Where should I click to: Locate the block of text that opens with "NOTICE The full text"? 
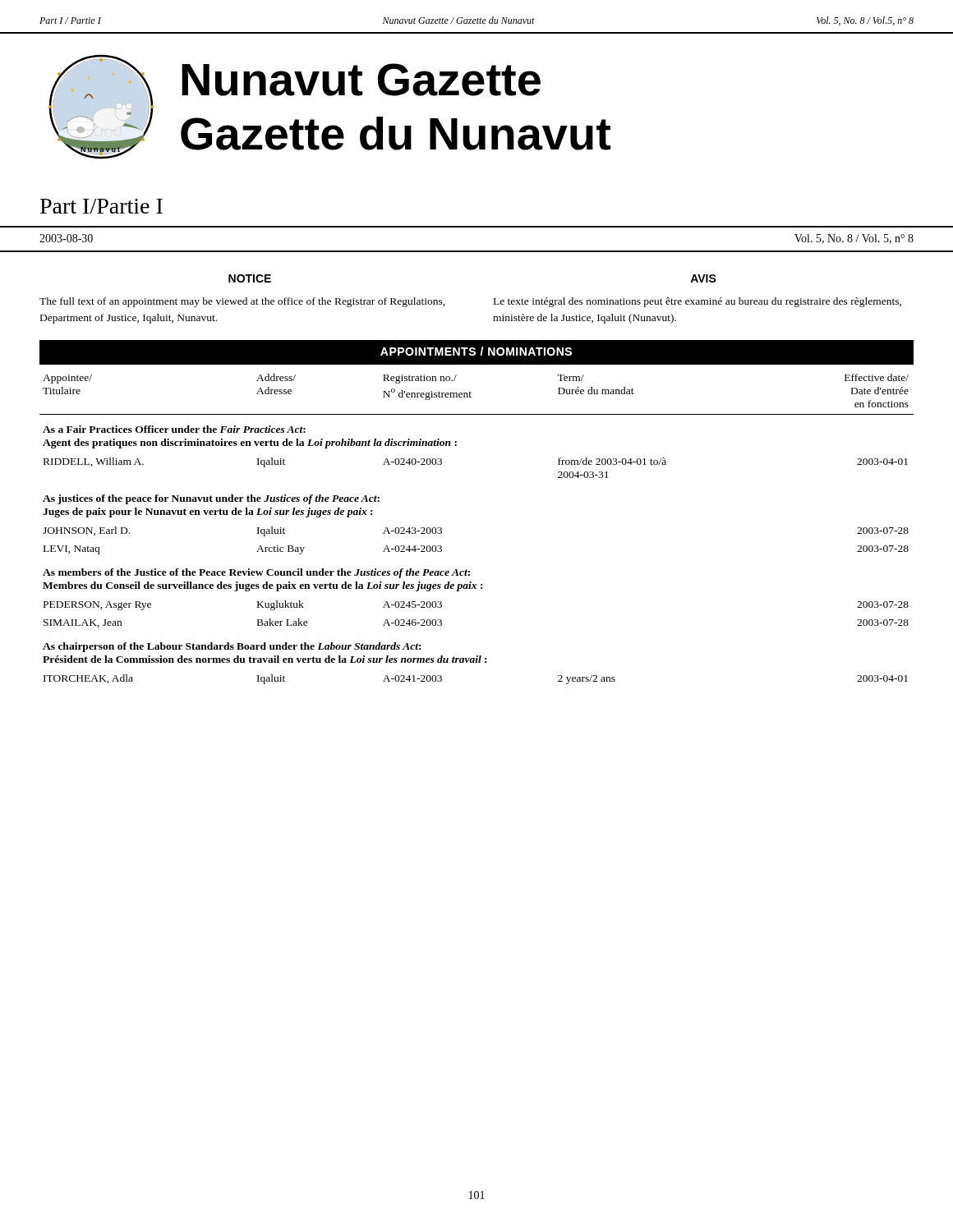coord(250,299)
